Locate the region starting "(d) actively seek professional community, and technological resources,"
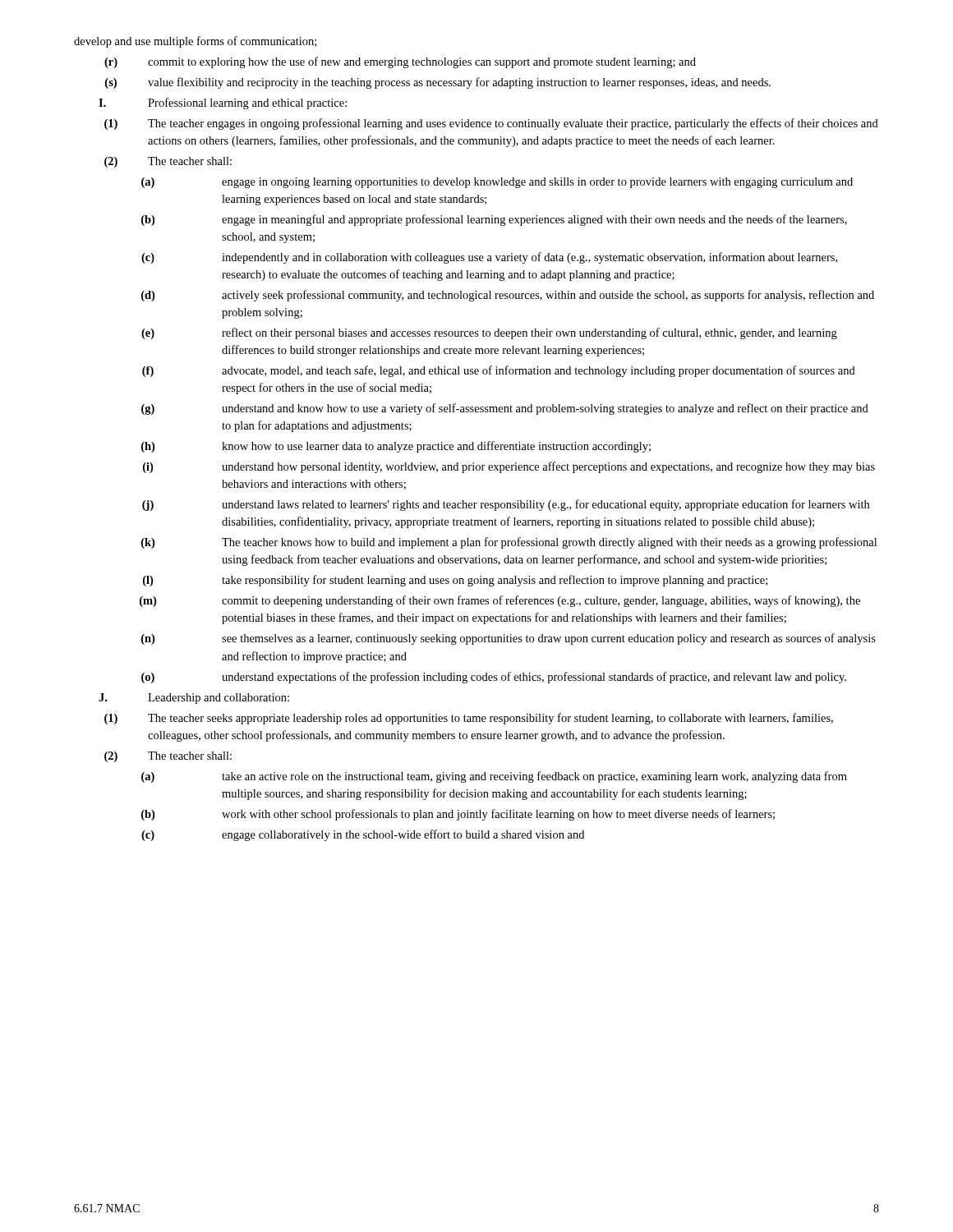This screenshot has width=953, height=1232. coord(476,304)
